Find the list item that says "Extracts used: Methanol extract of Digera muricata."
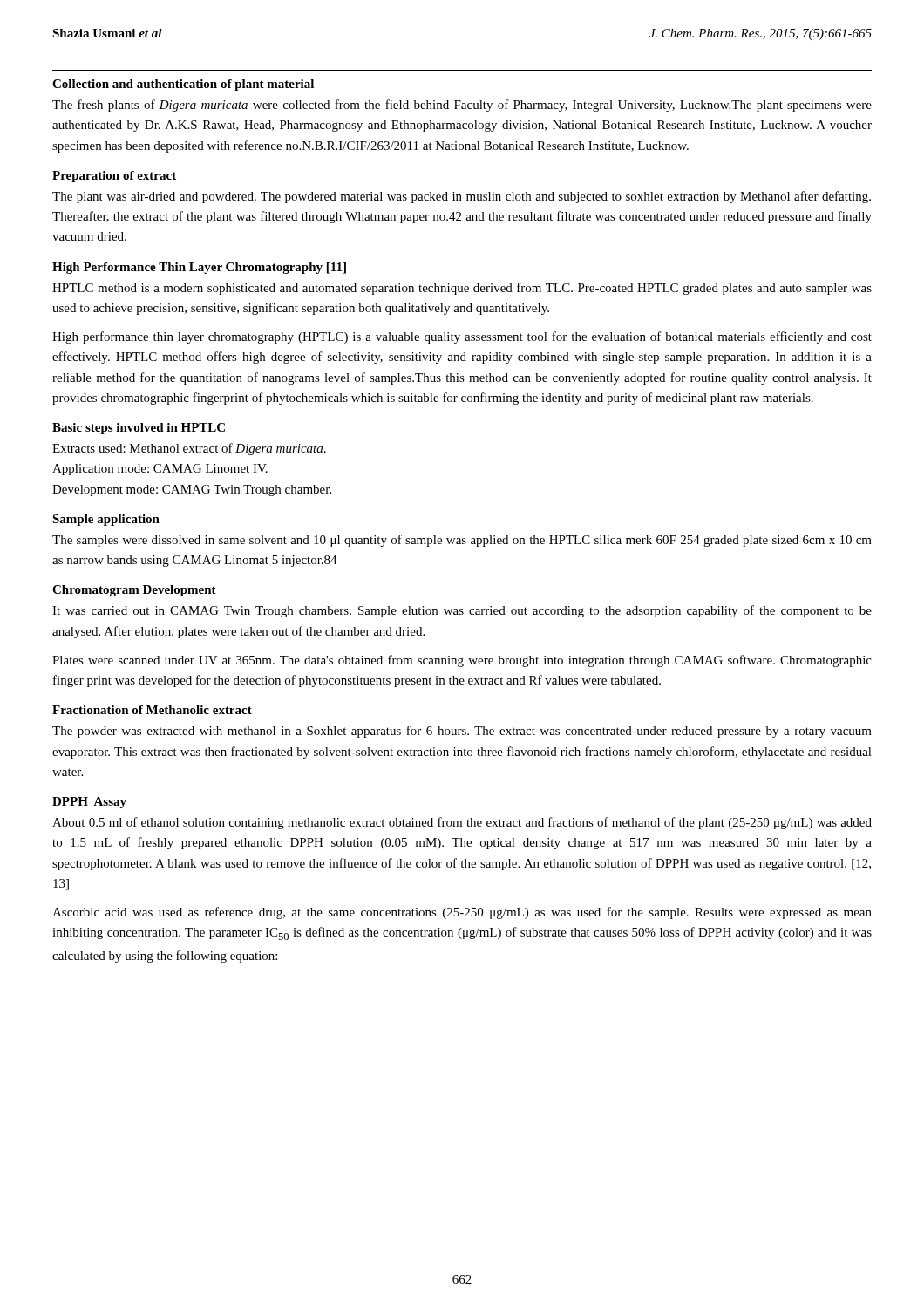Viewport: 924px width, 1308px height. 189,448
